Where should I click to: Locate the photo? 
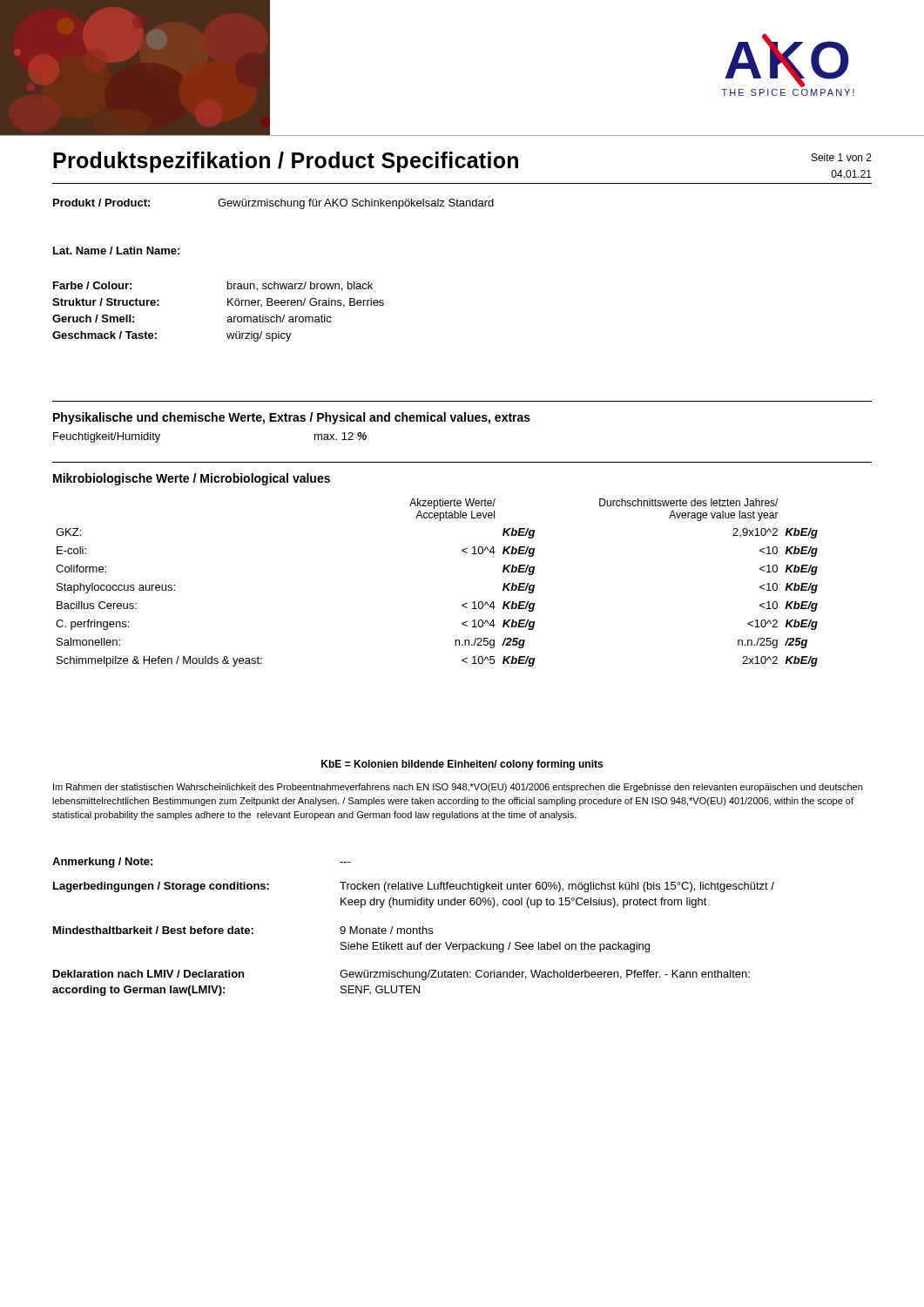pyautogui.click(x=135, y=68)
